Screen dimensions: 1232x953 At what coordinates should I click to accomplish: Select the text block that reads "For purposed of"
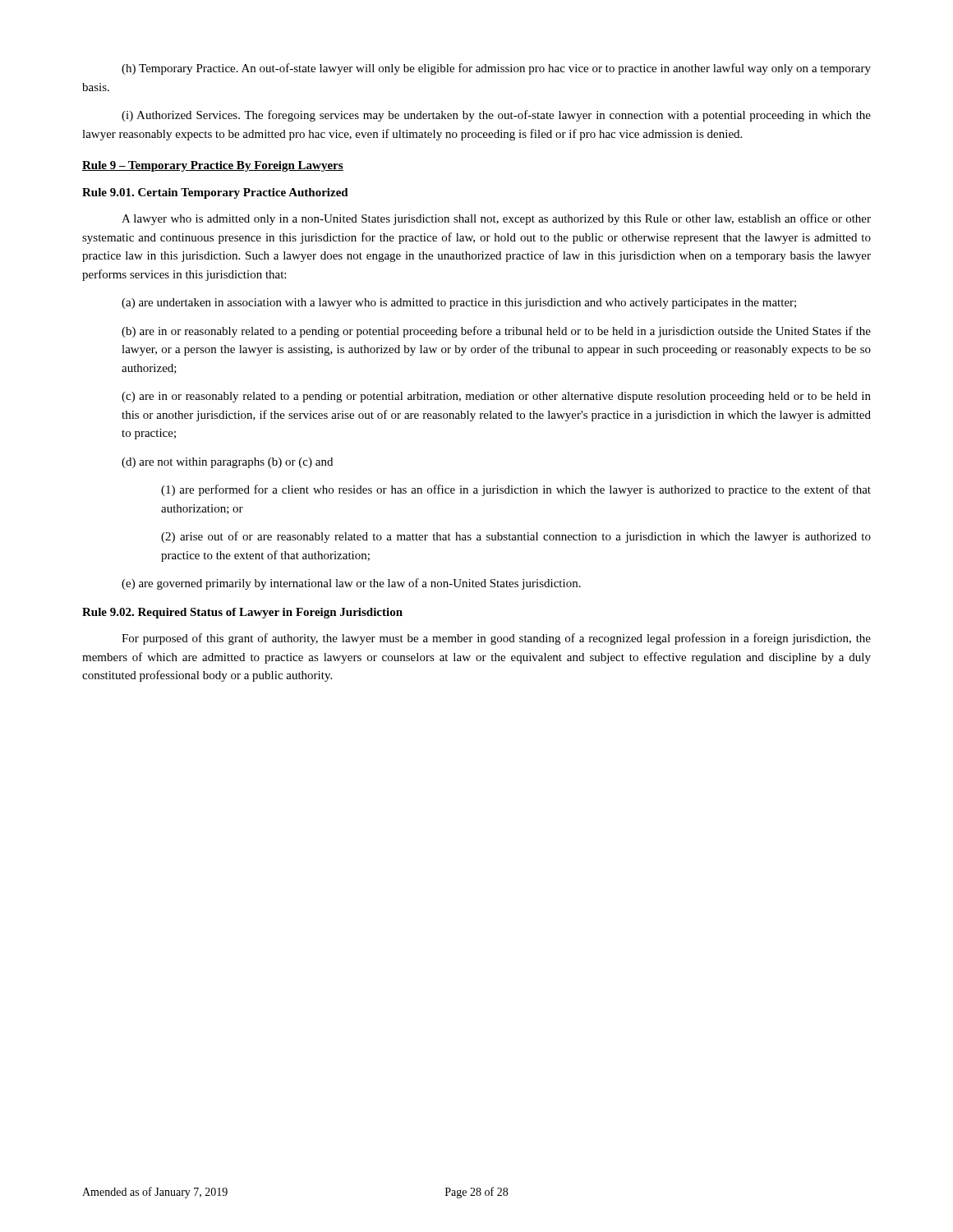[476, 657]
